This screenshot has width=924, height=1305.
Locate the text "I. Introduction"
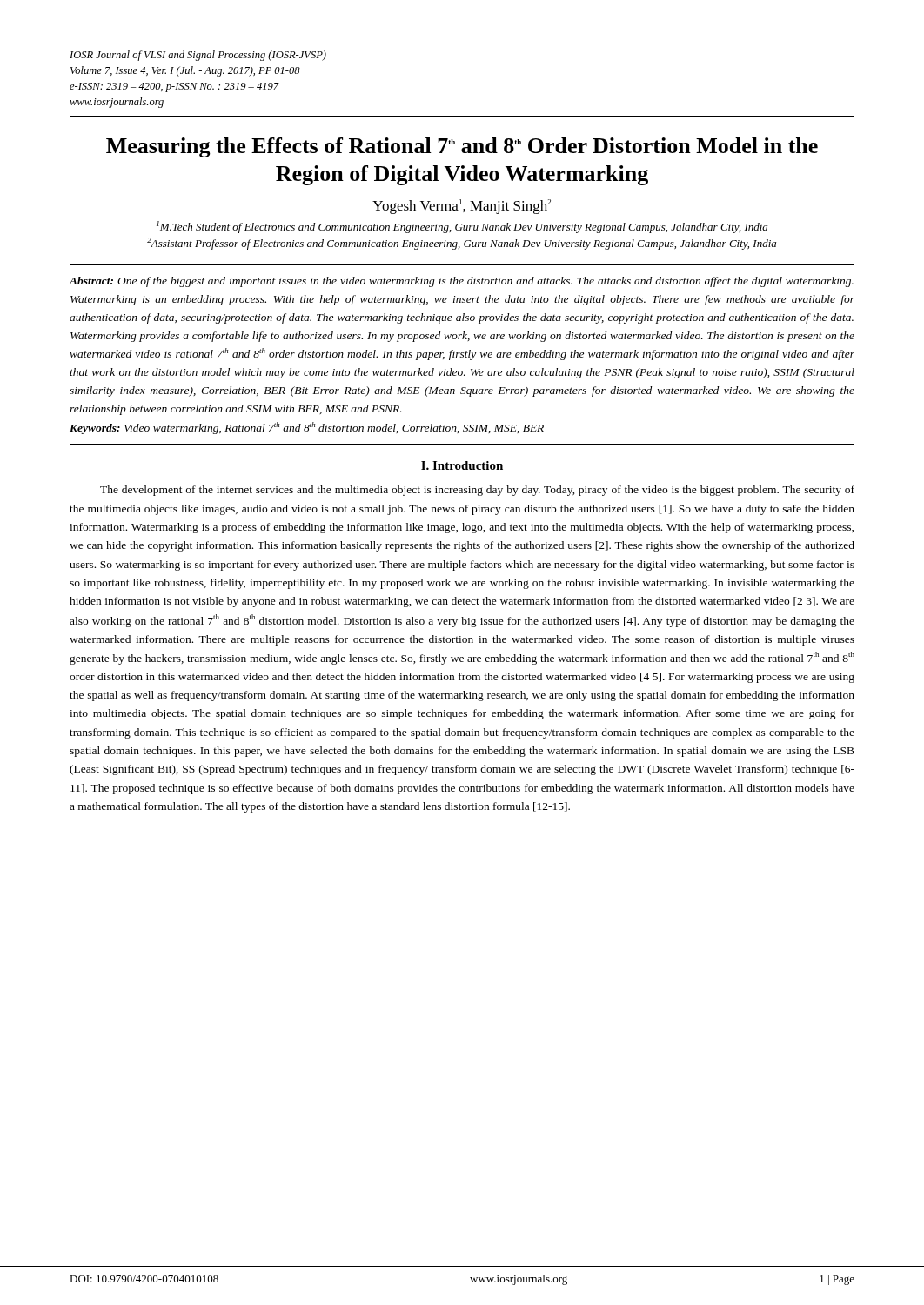pyautogui.click(x=462, y=466)
